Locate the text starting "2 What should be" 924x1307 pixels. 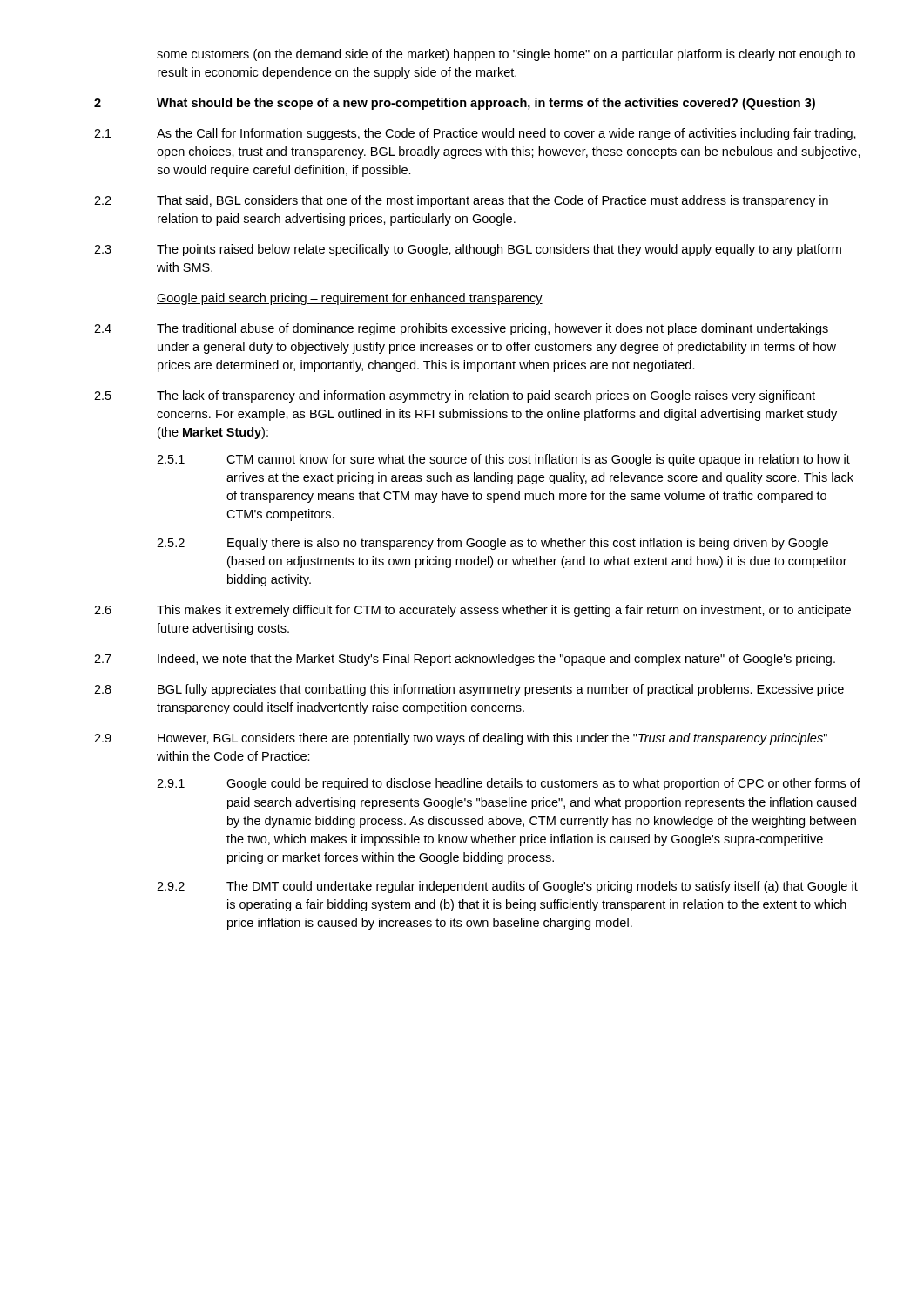[x=478, y=103]
